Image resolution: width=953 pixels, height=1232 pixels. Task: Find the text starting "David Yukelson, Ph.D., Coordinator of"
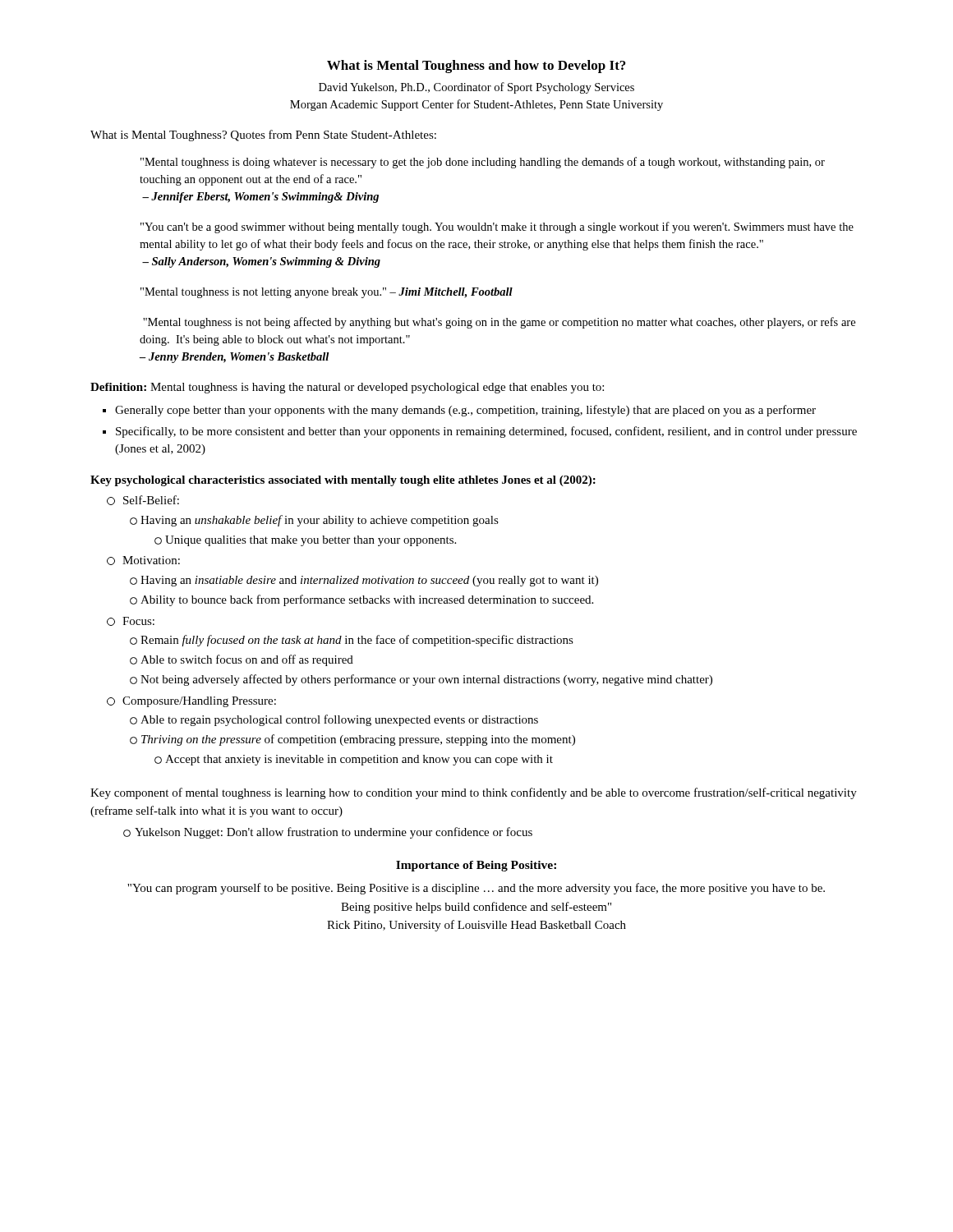(x=476, y=96)
